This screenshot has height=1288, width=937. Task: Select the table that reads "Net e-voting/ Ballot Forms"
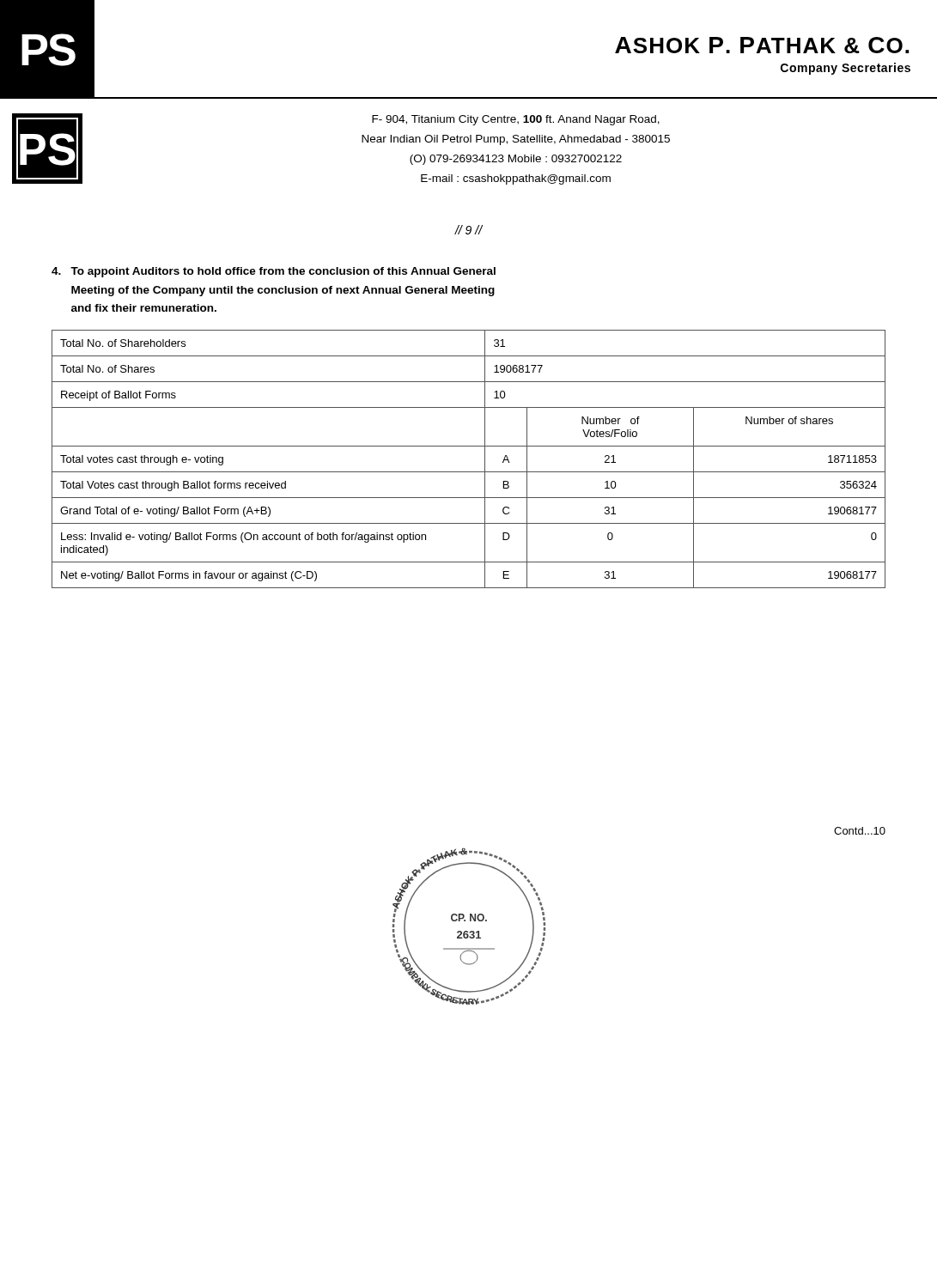pyautogui.click(x=468, y=459)
